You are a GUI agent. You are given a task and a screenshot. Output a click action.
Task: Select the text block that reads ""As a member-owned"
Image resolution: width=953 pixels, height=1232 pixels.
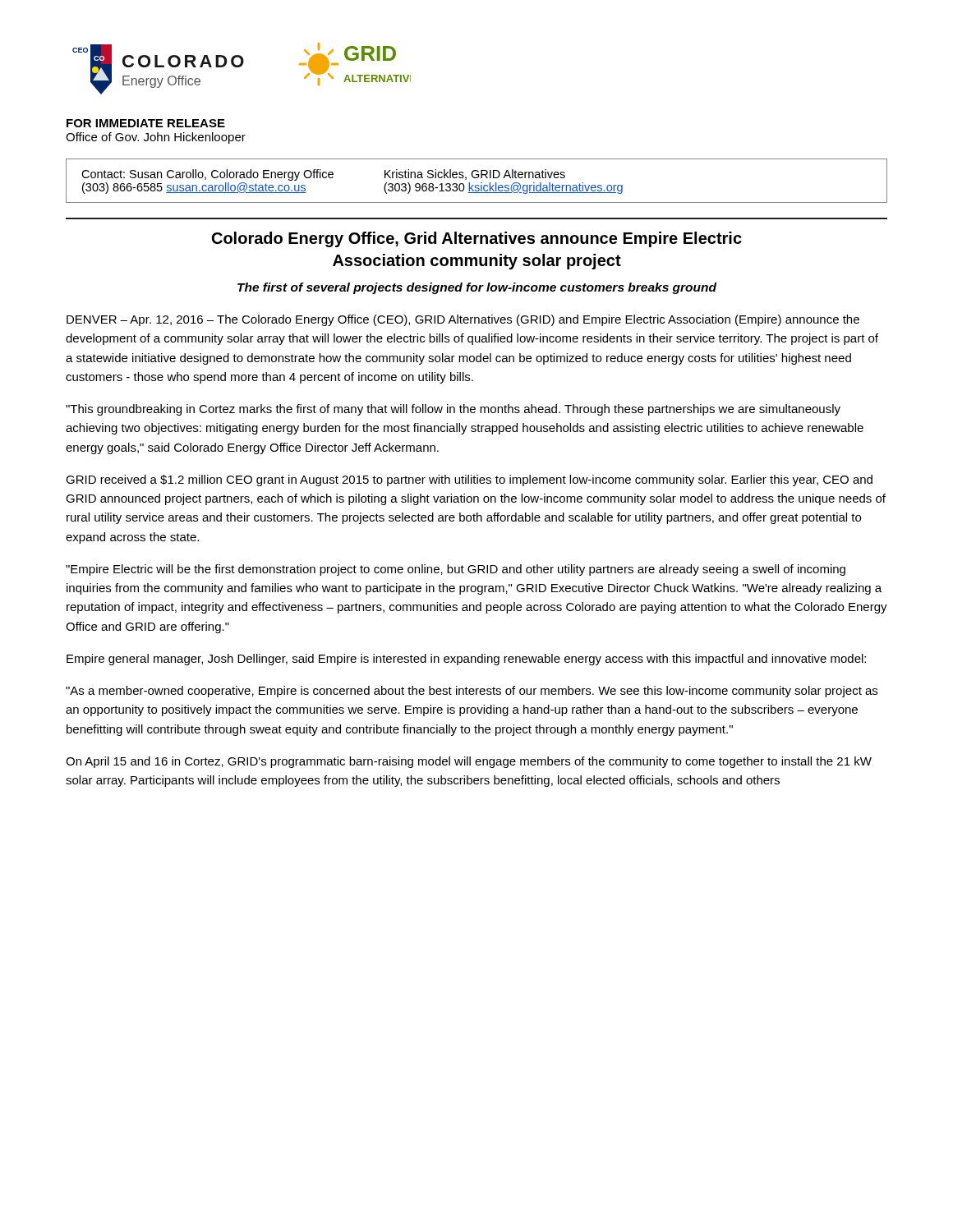click(472, 709)
